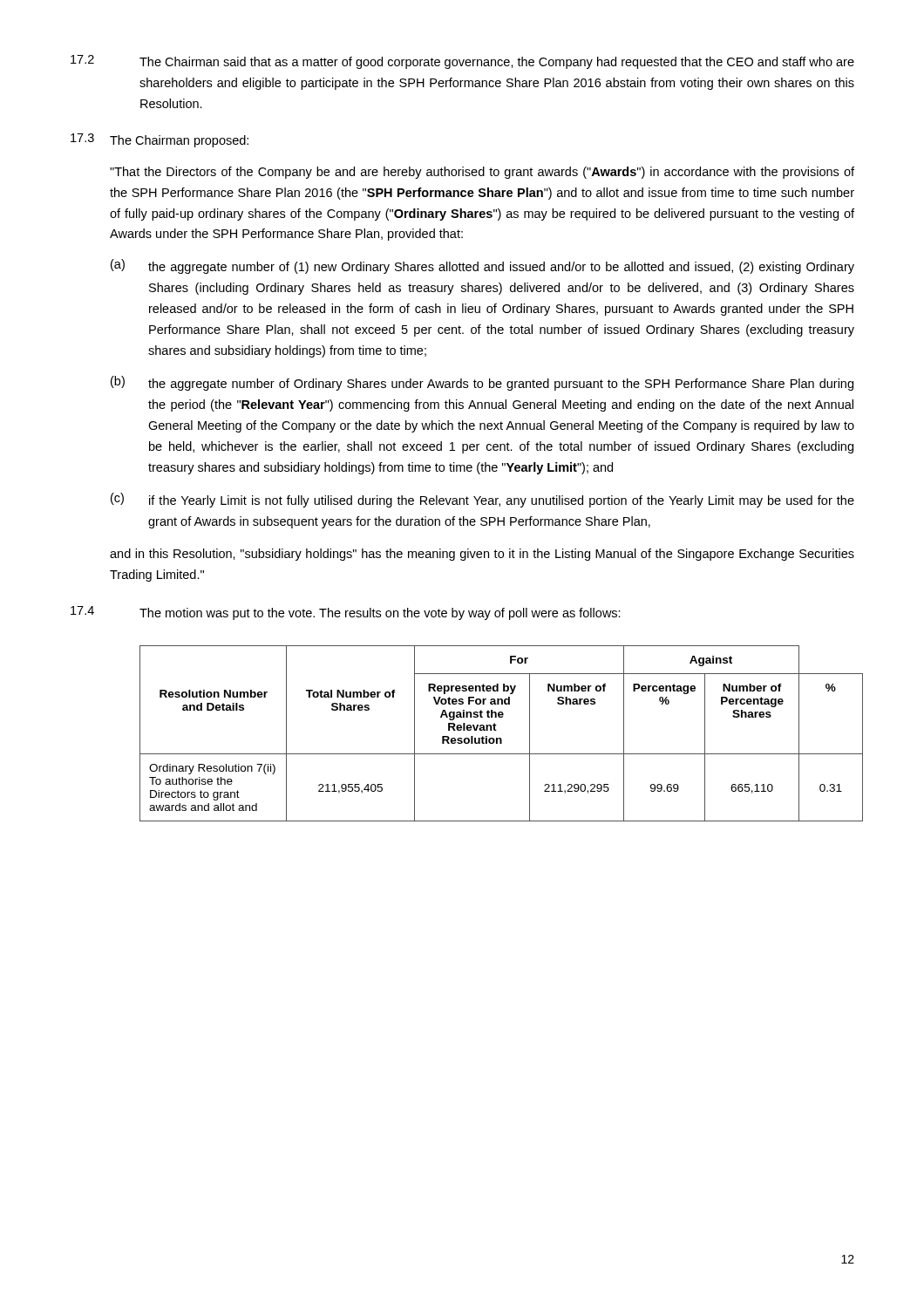Locate the region starting "(a) the aggregate"

pyautogui.click(x=482, y=310)
